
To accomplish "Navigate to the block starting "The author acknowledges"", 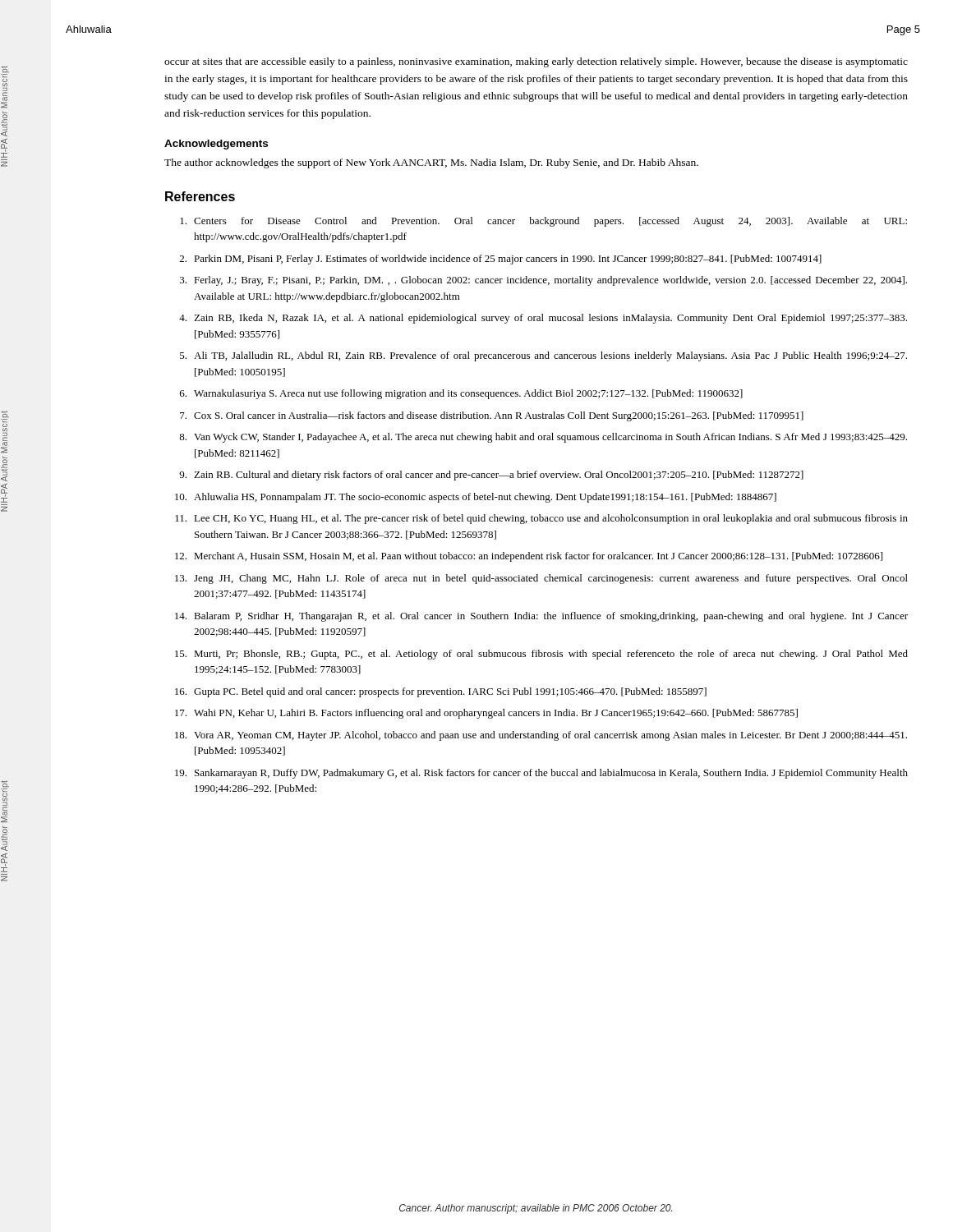I will (x=432, y=162).
